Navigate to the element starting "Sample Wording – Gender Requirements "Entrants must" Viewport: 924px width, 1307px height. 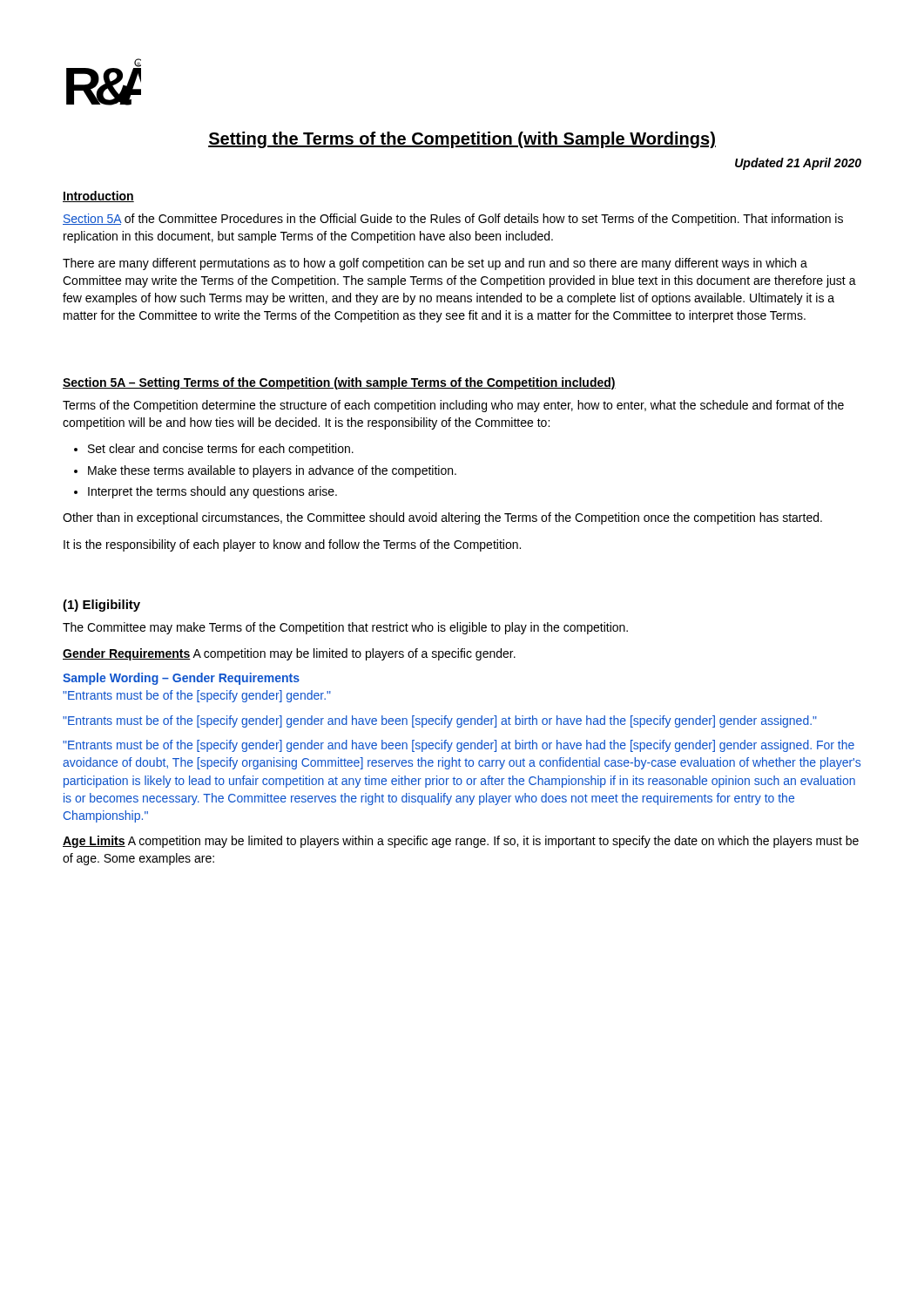(x=181, y=679)
